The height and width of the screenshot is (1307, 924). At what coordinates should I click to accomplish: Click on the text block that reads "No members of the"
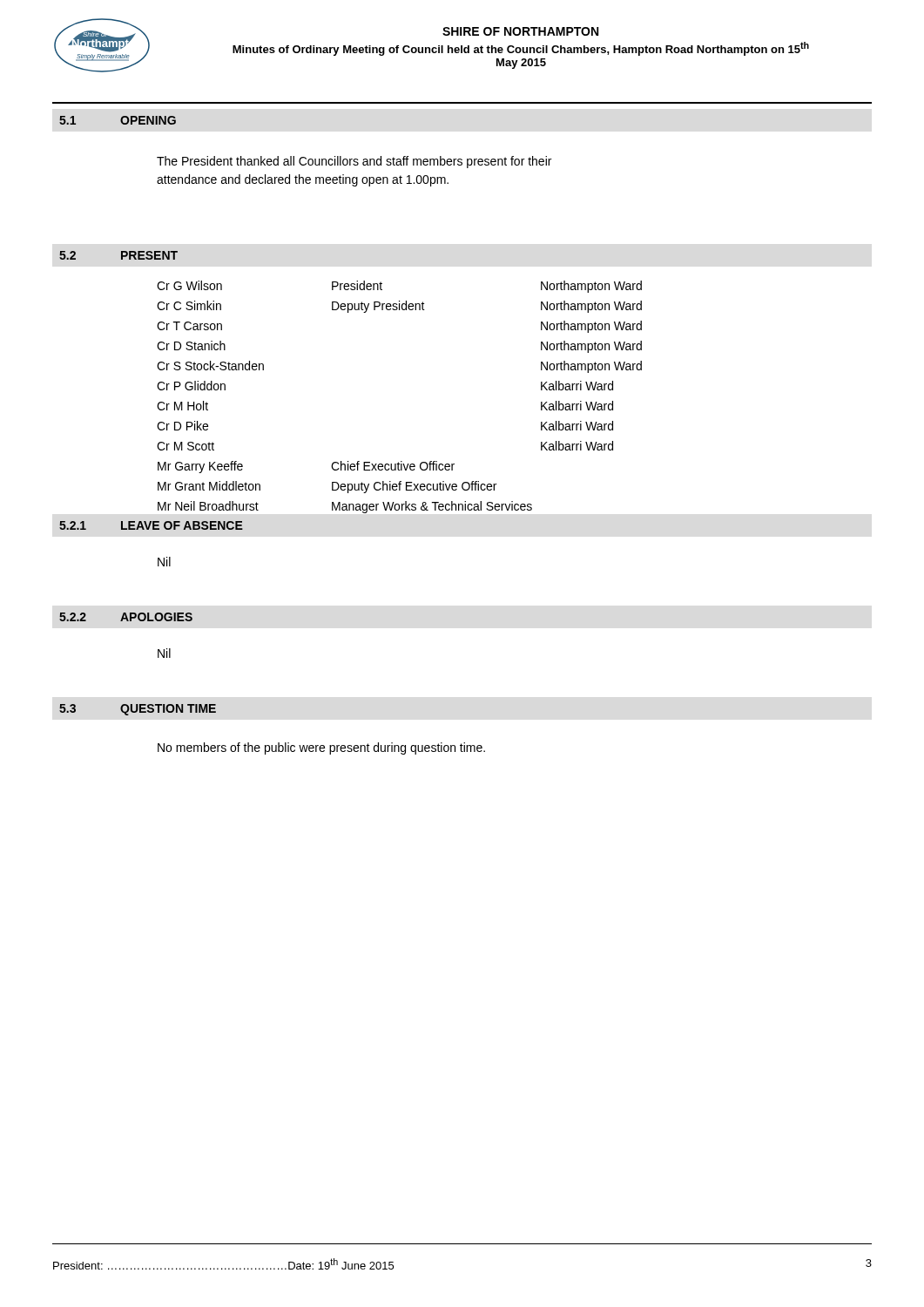coord(321,748)
